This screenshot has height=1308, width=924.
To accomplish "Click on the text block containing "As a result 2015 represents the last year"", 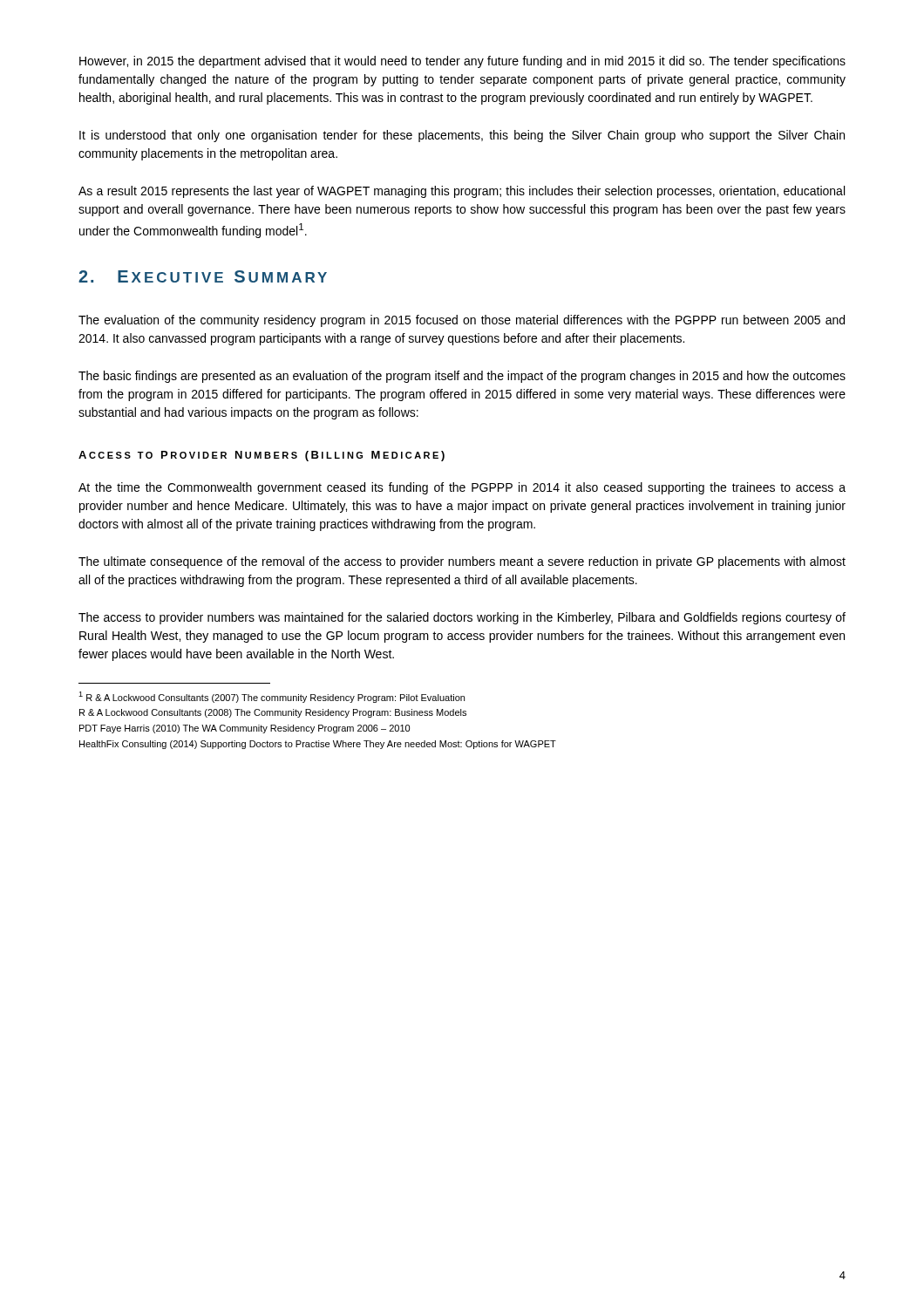I will tap(462, 211).
